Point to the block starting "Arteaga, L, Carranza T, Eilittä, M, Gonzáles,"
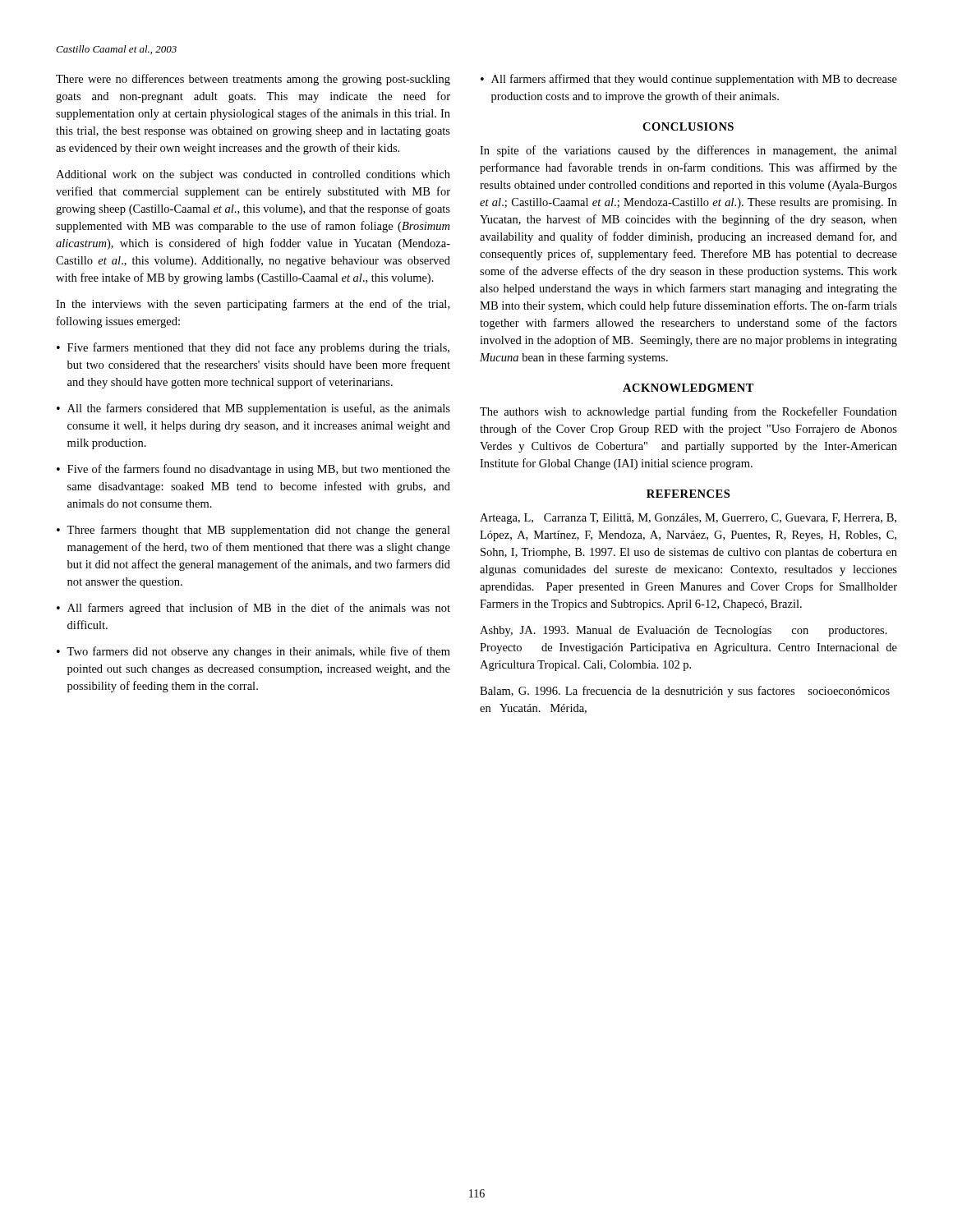Screen dimensions: 1232x953 tap(688, 561)
